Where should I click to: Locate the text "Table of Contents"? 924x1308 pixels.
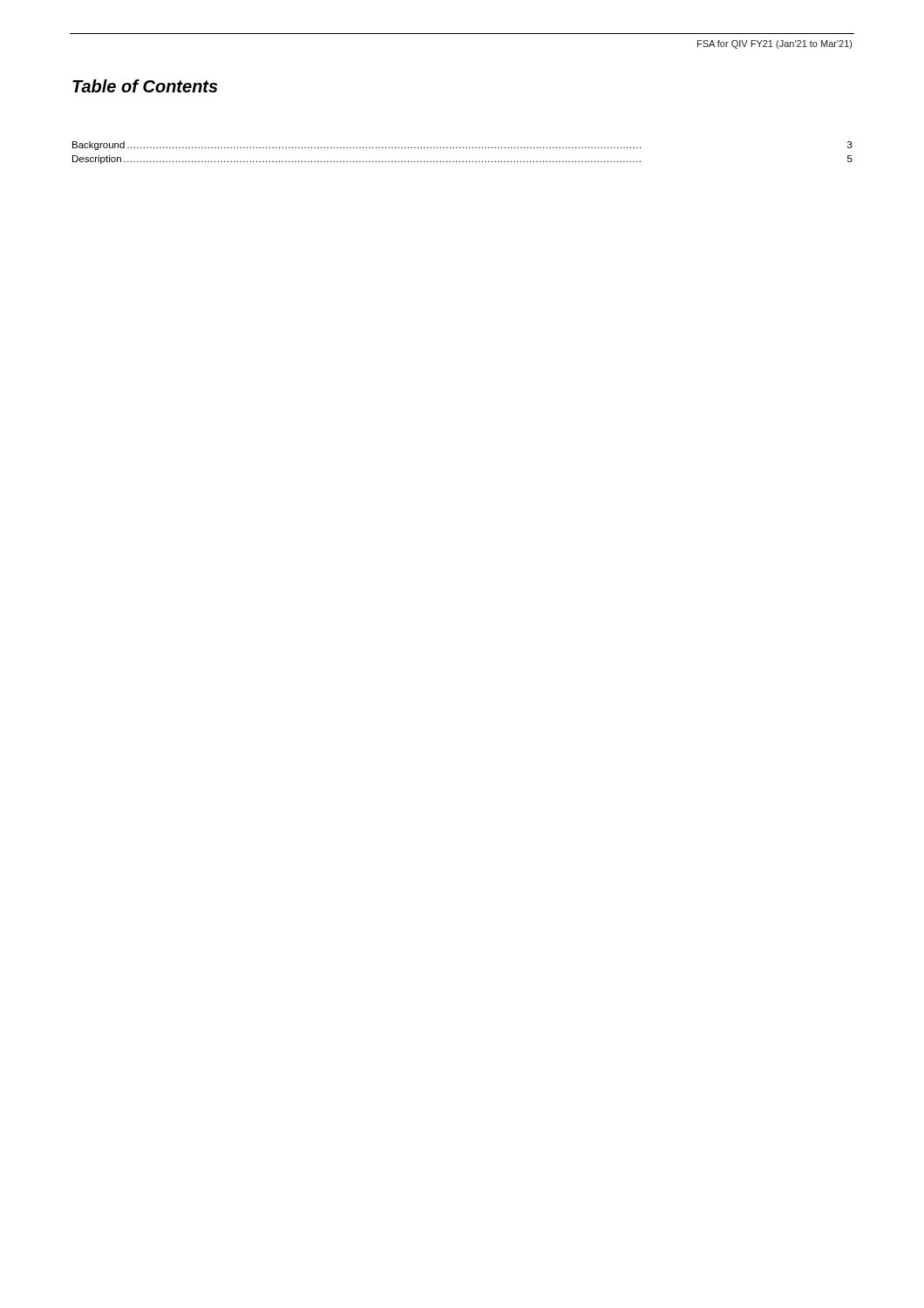(145, 86)
